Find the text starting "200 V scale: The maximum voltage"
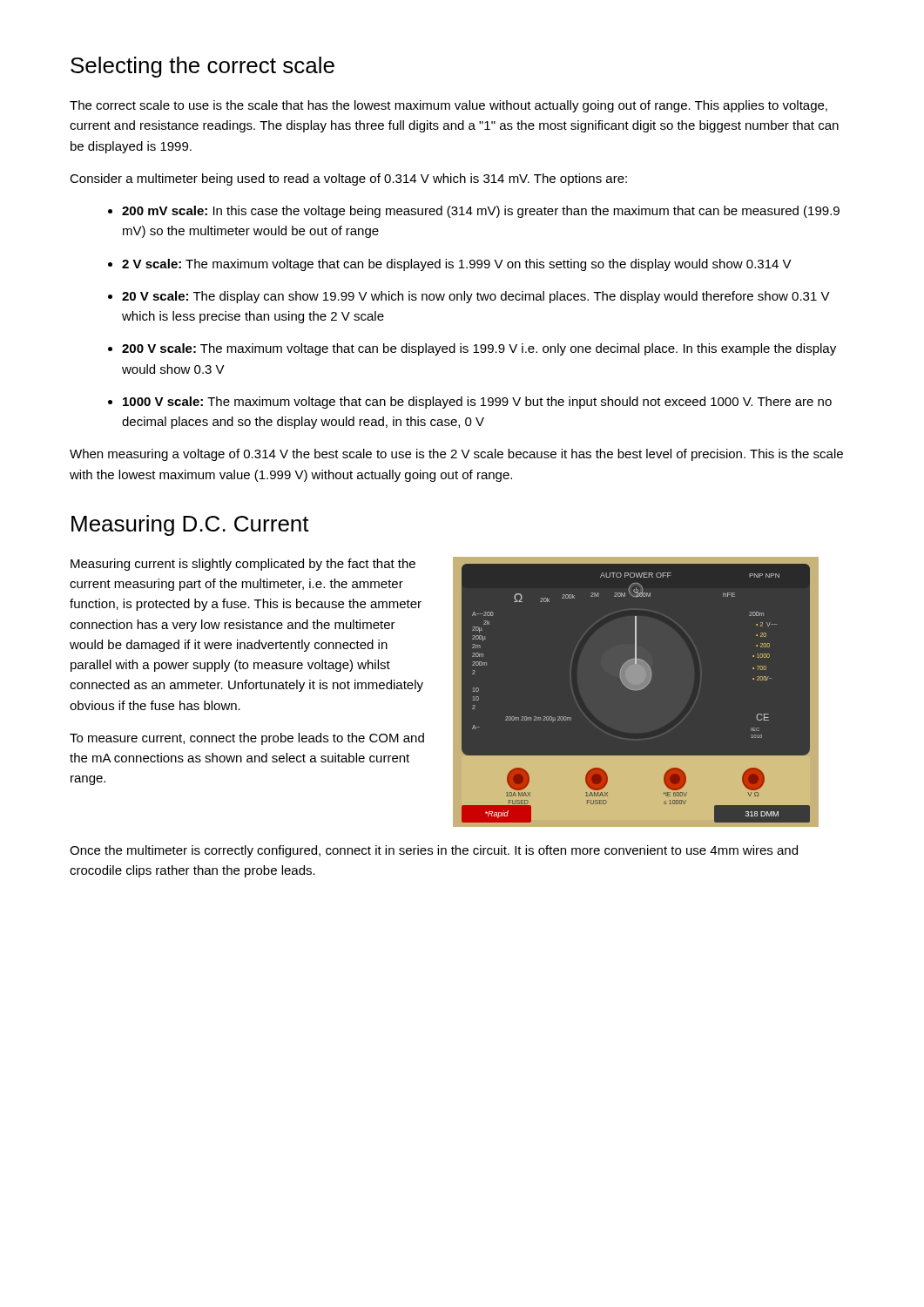Viewport: 924px width, 1307px height. pyautogui.click(x=488, y=359)
